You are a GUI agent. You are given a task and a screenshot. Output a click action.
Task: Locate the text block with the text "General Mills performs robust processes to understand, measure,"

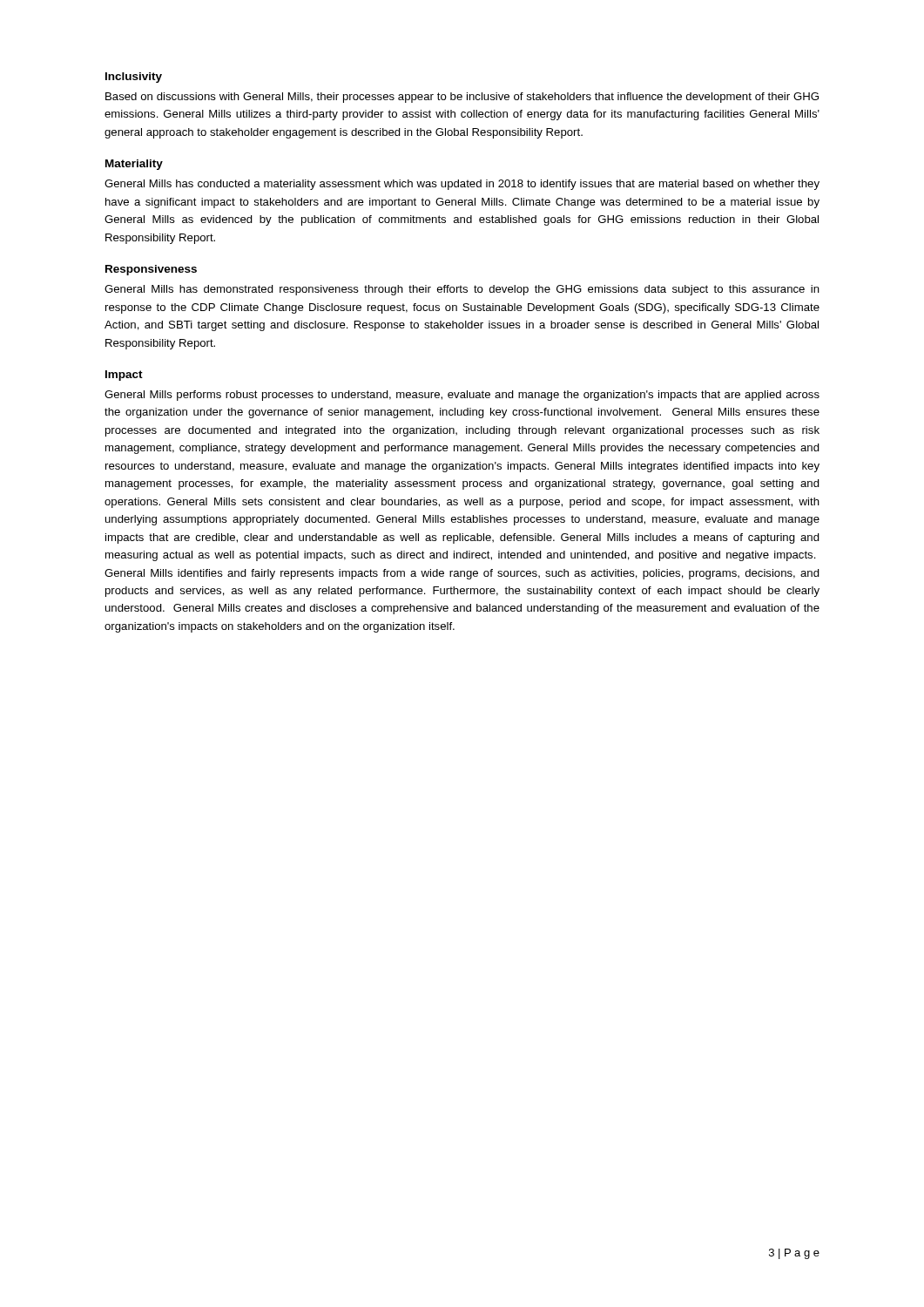coord(462,510)
